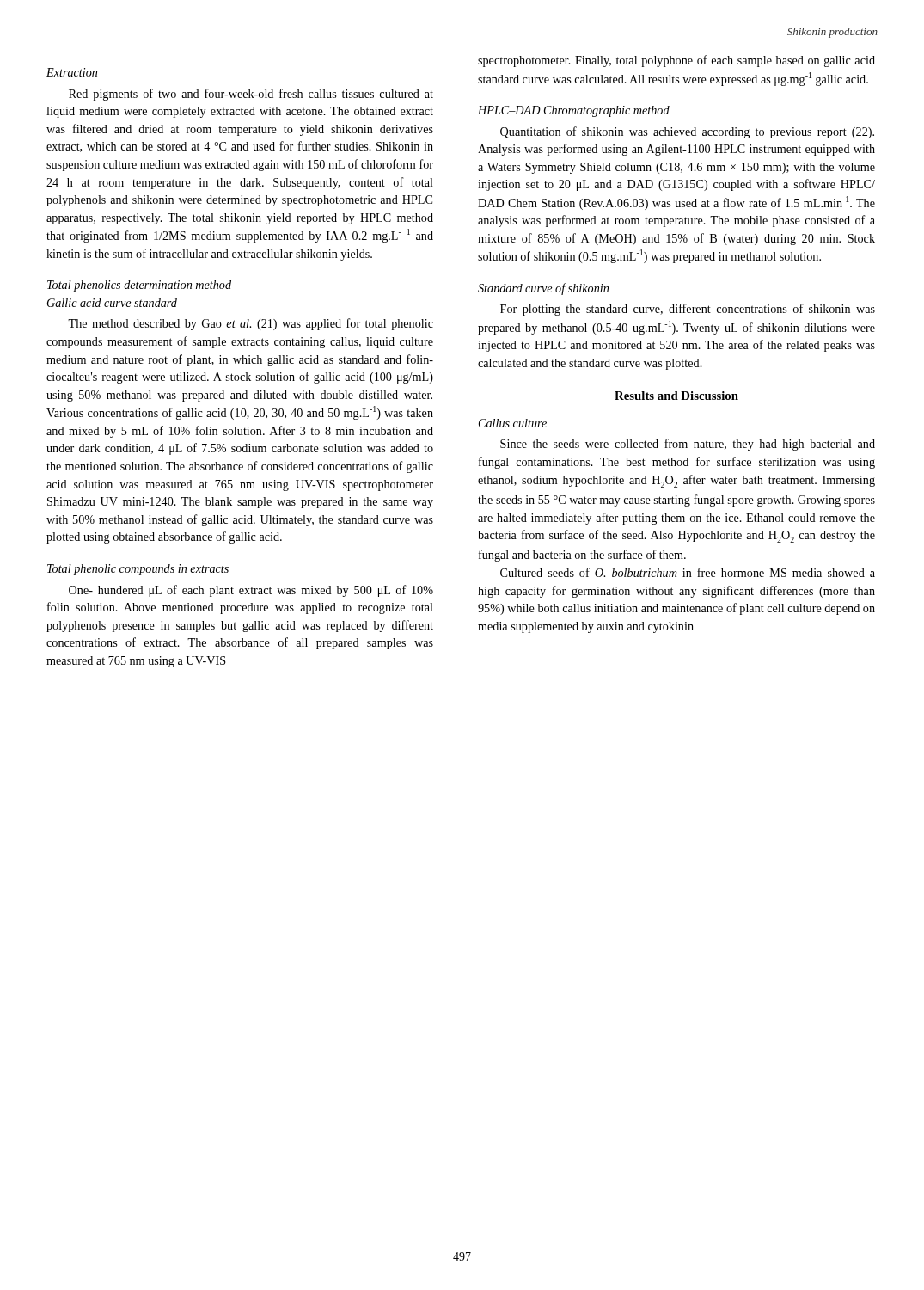The height and width of the screenshot is (1290, 924).
Task: Select the text block starting "Since the seeds were collected from"
Action: (676, 500)
